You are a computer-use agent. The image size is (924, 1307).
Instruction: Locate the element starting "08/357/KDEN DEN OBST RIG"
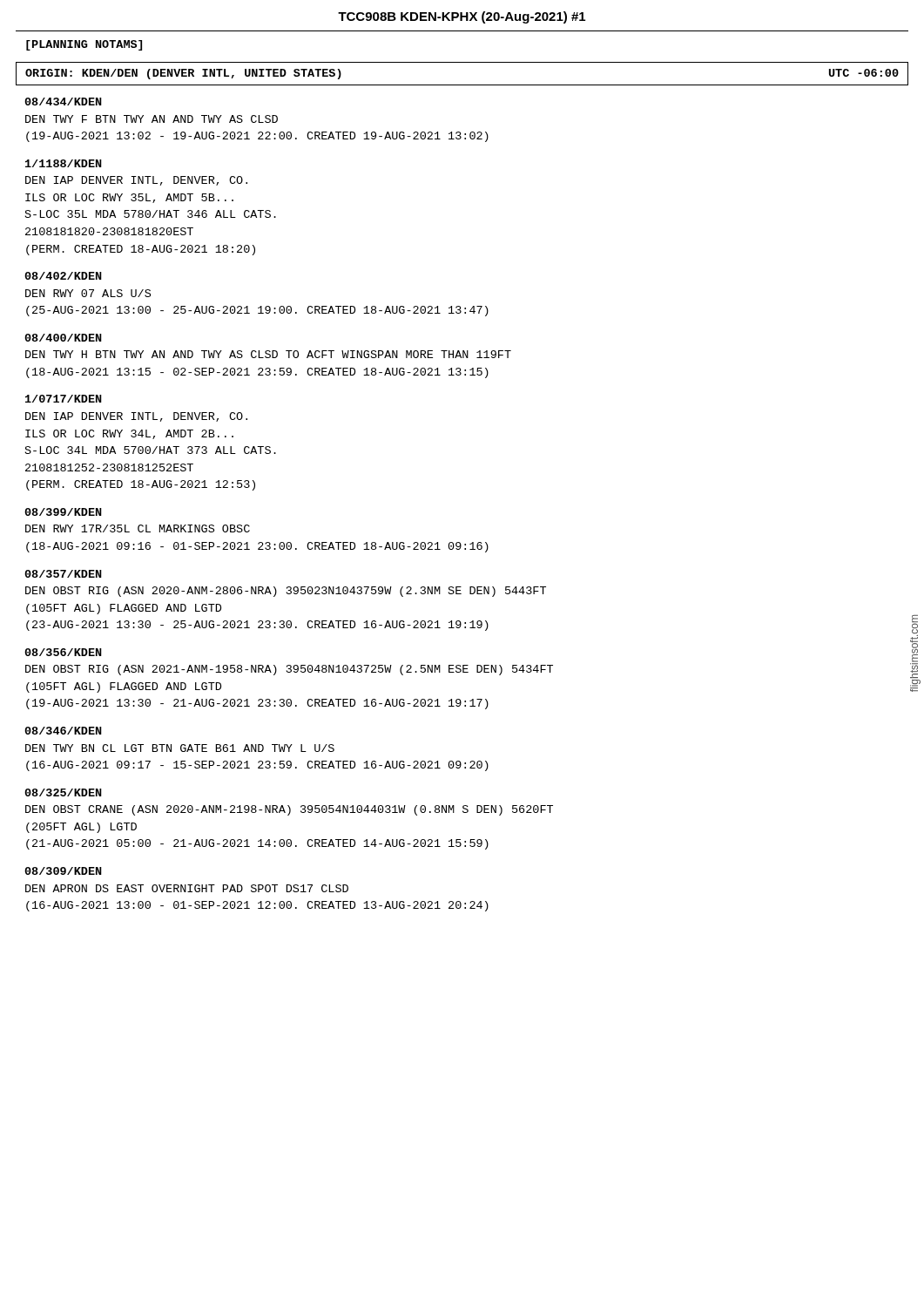462,600
